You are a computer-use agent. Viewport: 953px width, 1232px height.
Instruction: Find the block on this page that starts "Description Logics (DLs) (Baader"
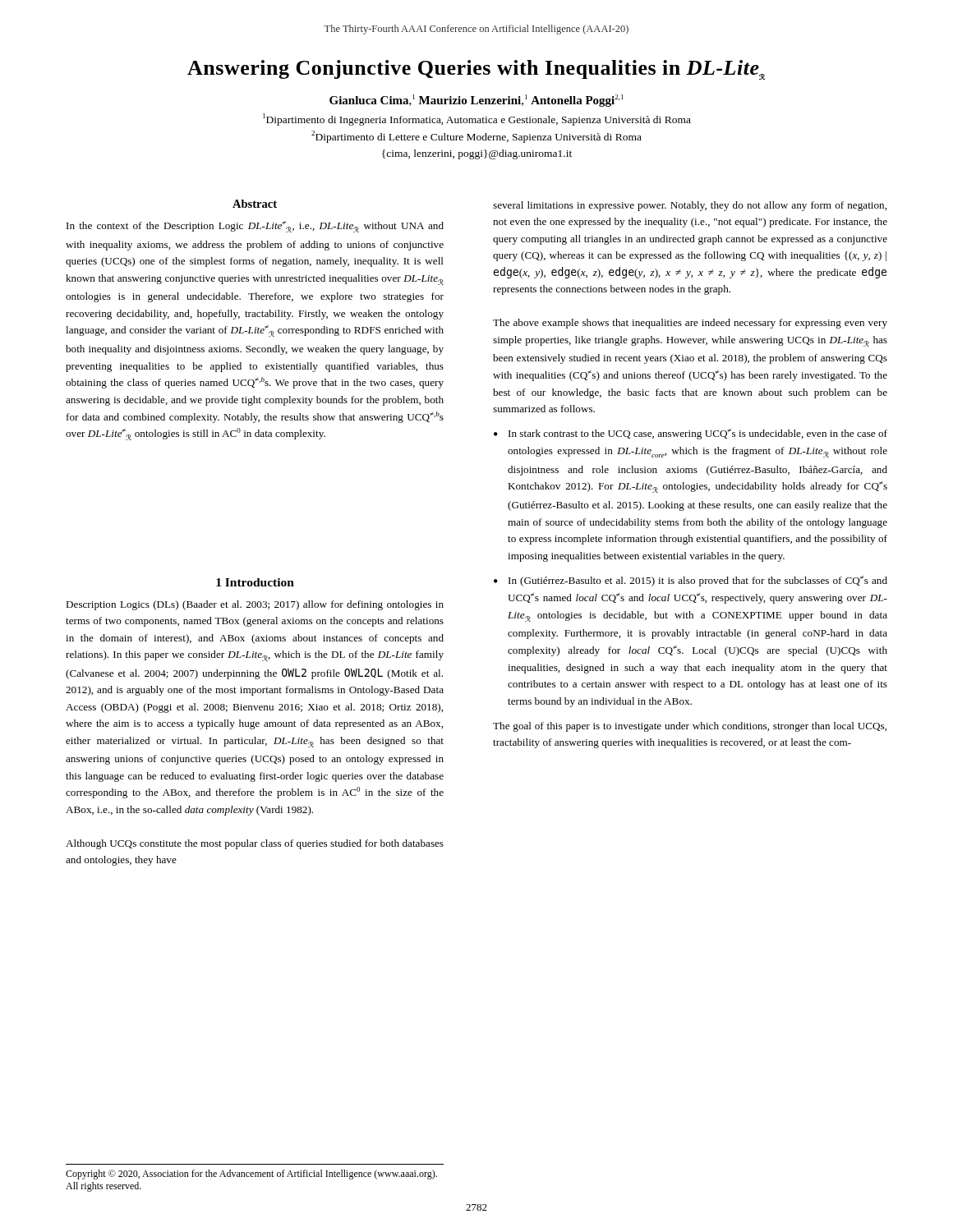click(255, 732)
